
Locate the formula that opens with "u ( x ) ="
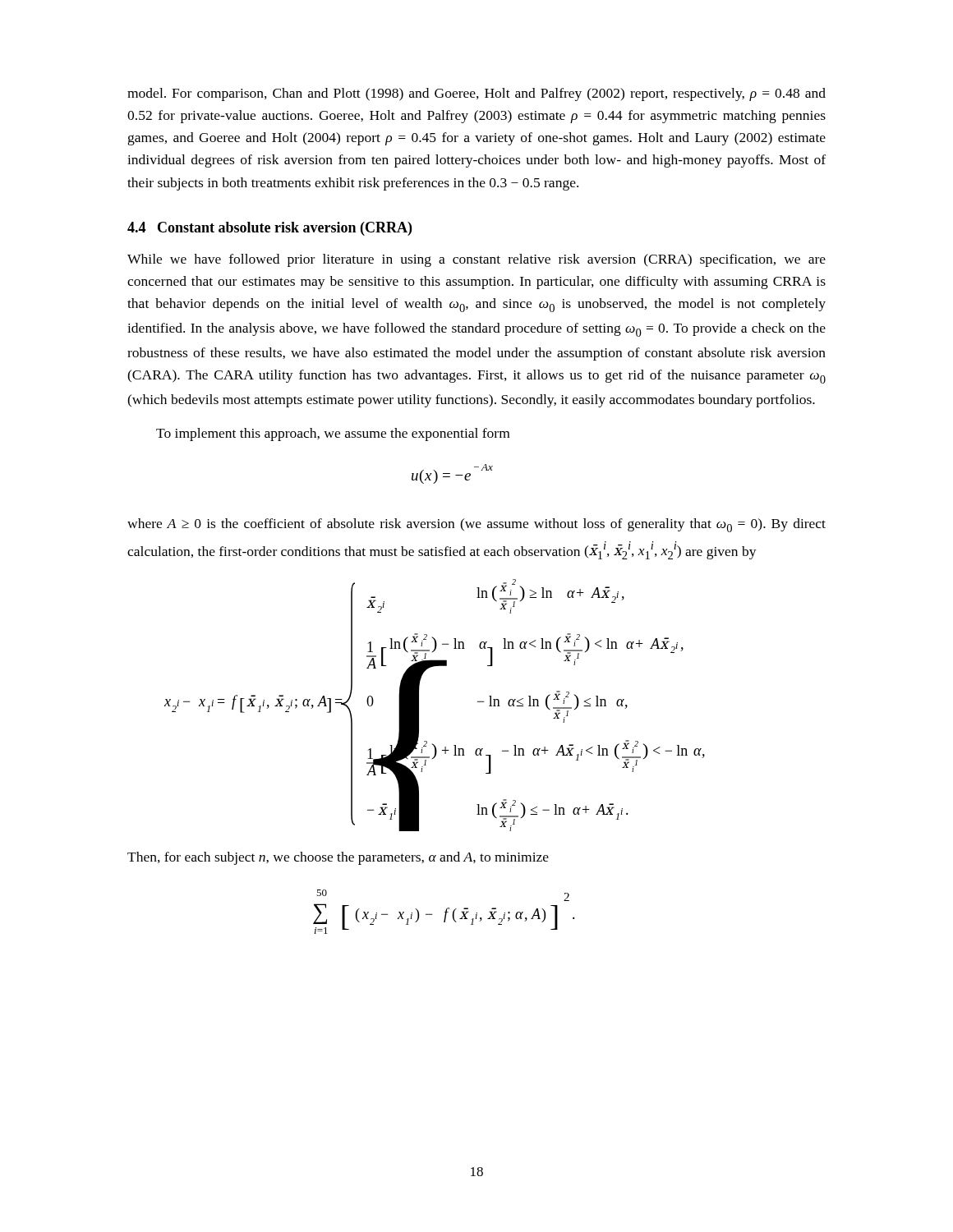point(476,475)
